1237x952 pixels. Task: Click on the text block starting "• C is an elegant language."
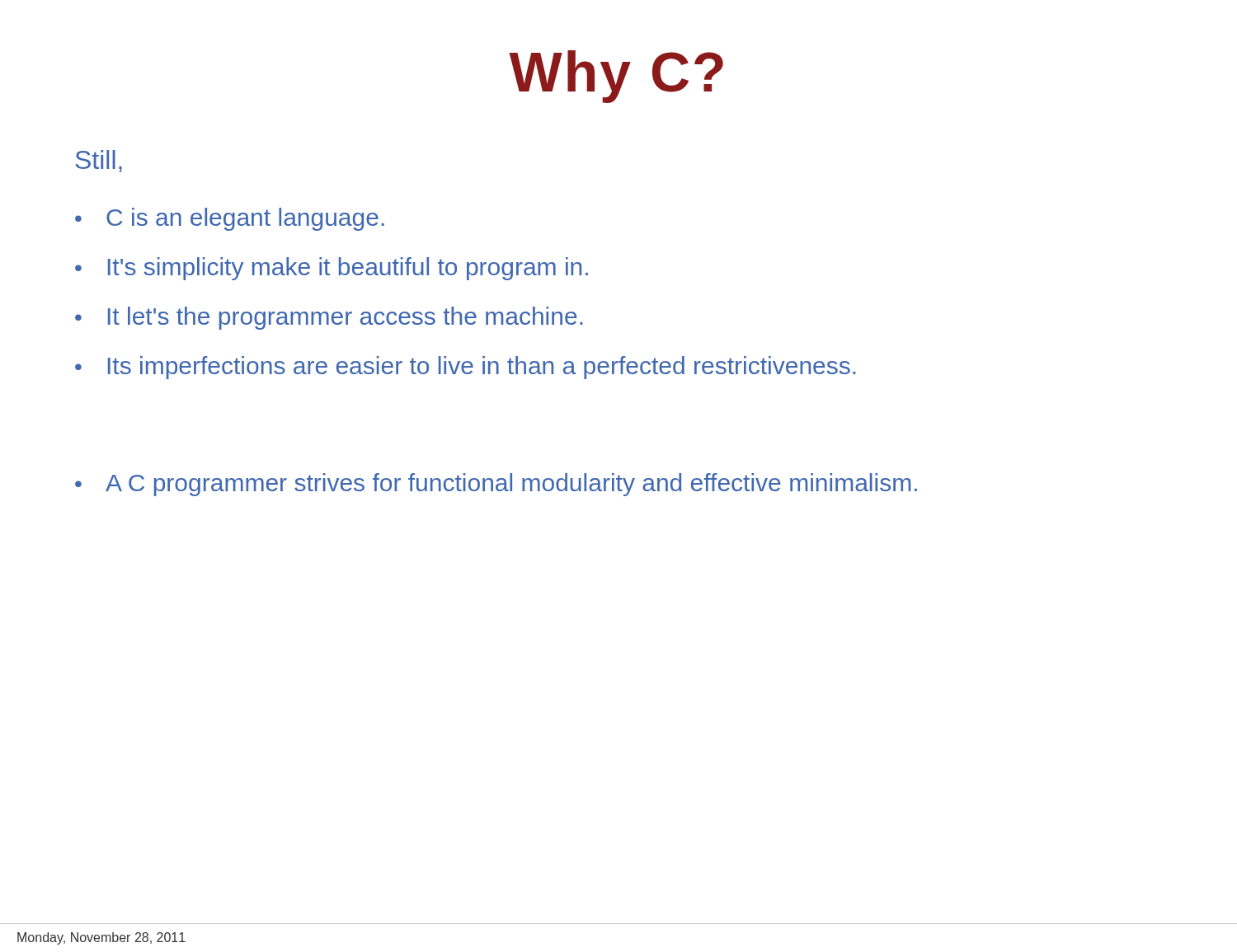pyautogui.click(x=230, y=218)
